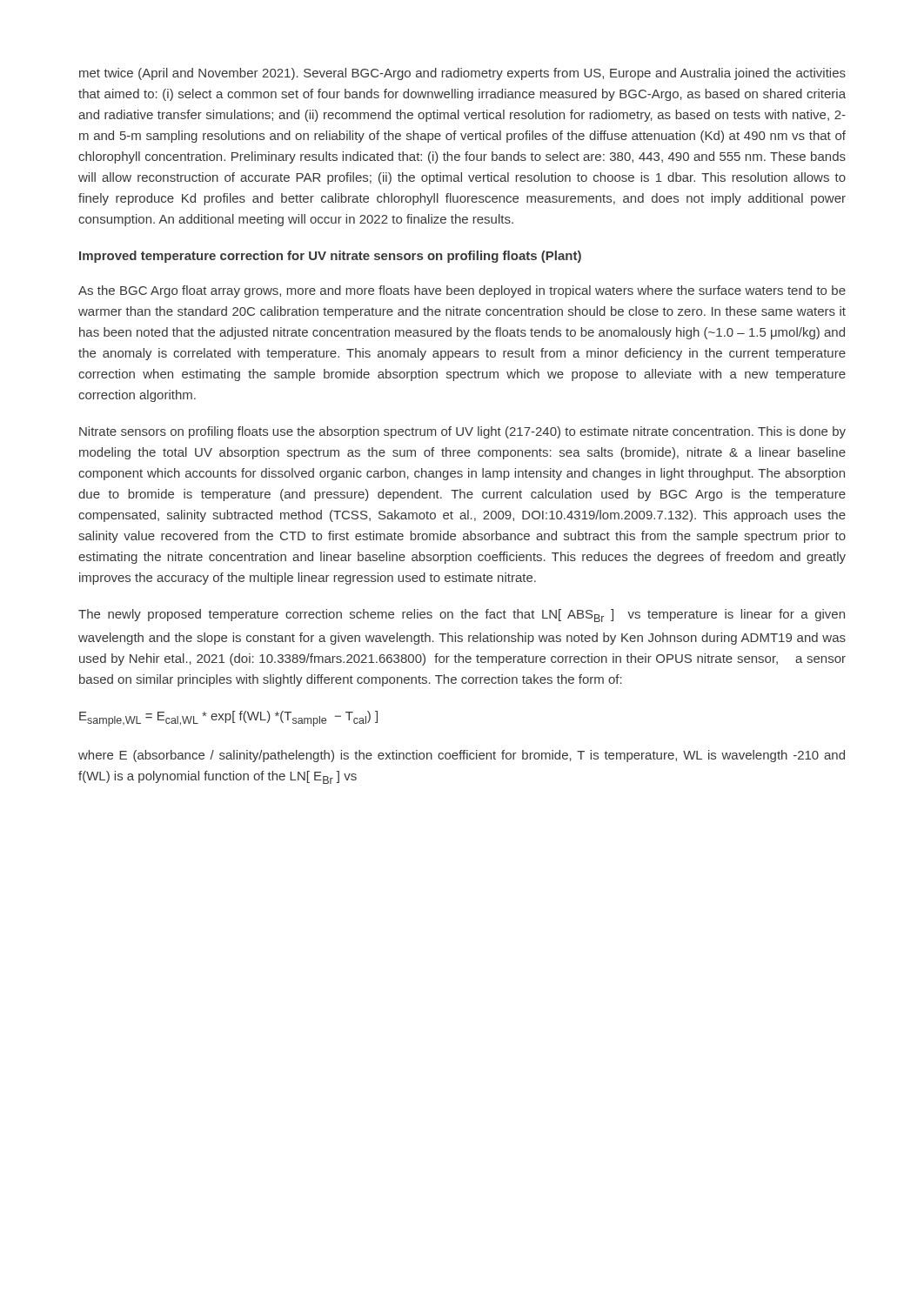924x1305 pixels.
Task: Select the block starting "met twice (April and November 2021). Several BGC-Argo"
Action: (462, 146)
